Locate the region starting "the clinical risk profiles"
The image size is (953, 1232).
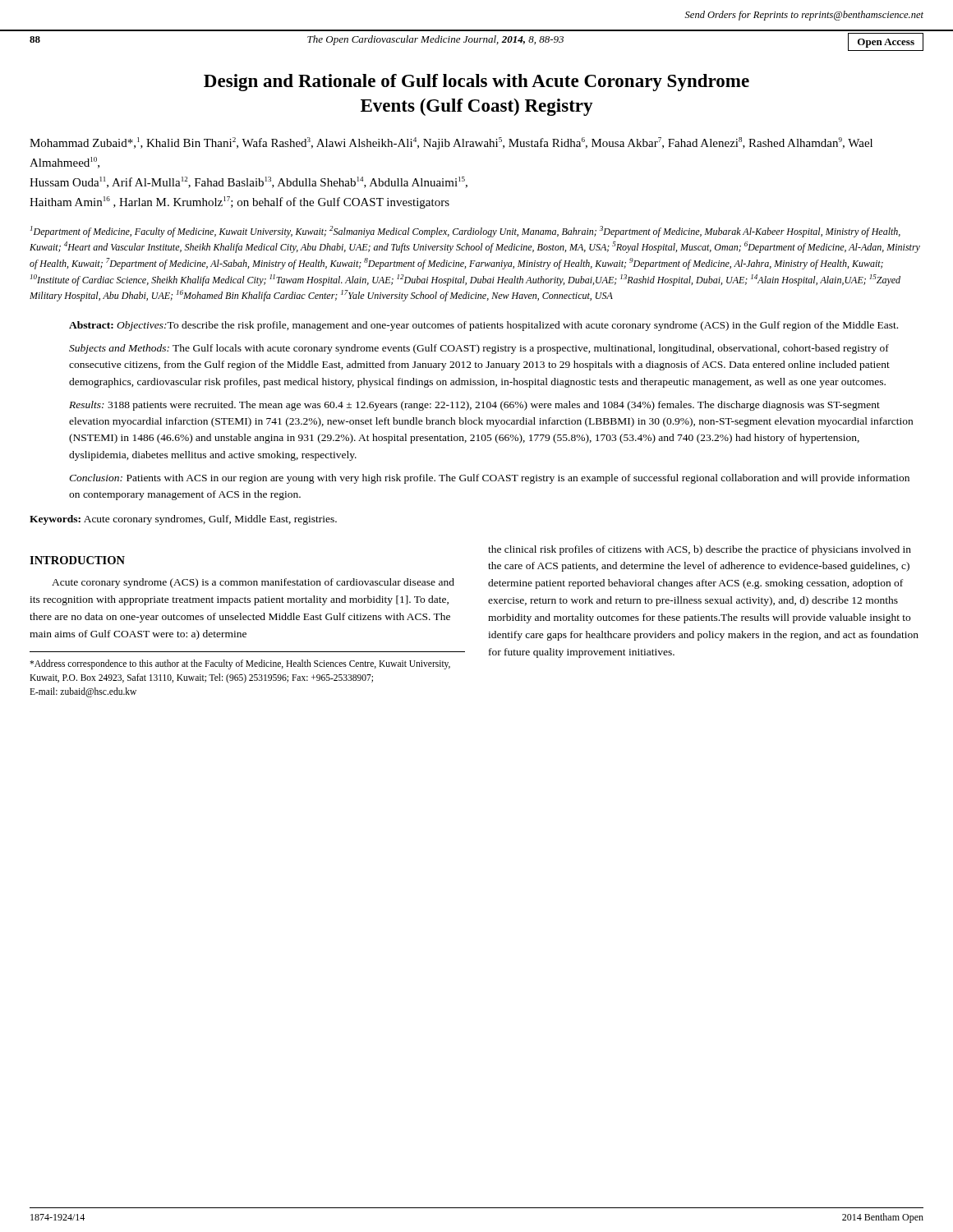click(x=706, y=601)
